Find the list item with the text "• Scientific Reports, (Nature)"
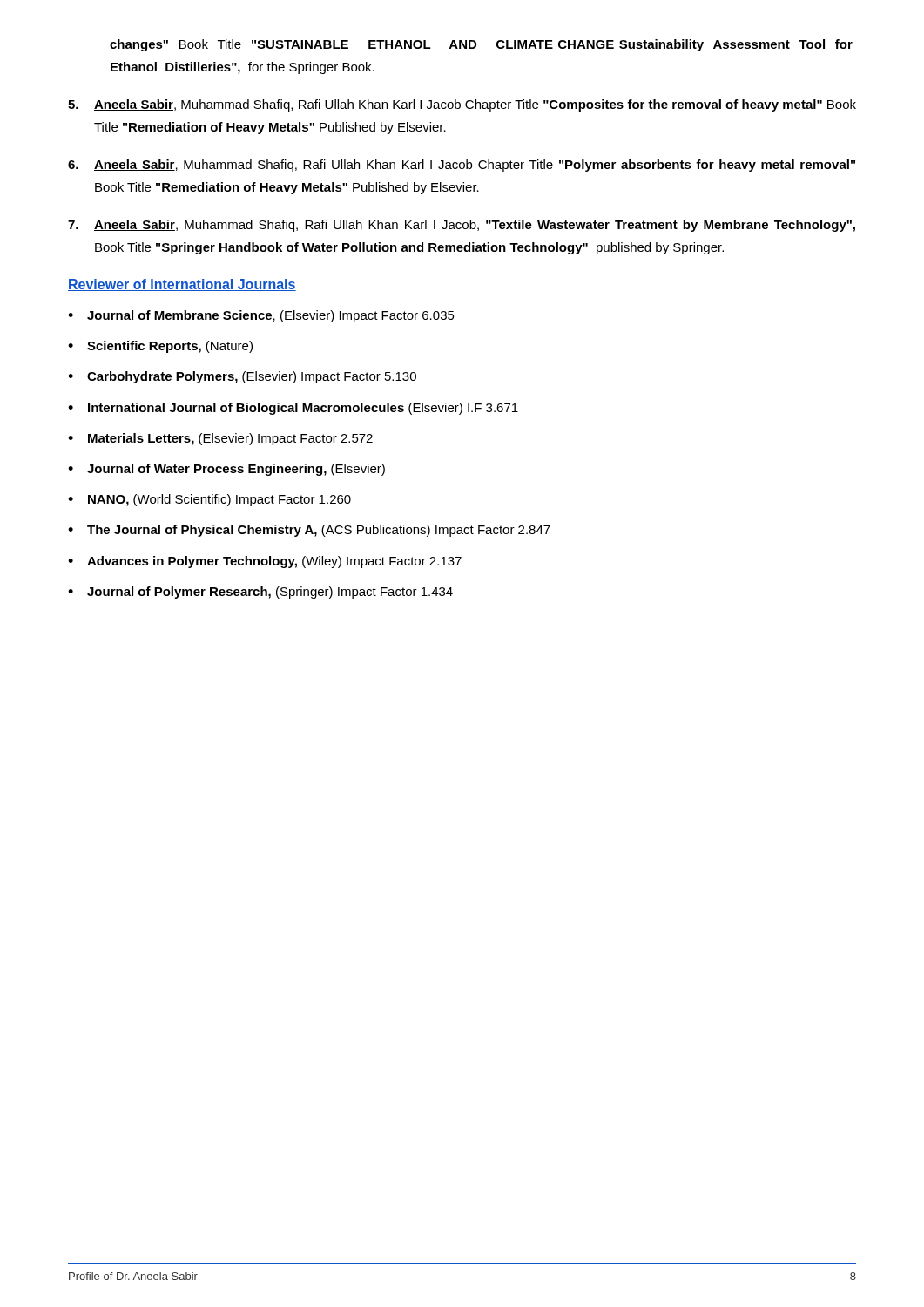924x1307 pixels. pos(160,347)
